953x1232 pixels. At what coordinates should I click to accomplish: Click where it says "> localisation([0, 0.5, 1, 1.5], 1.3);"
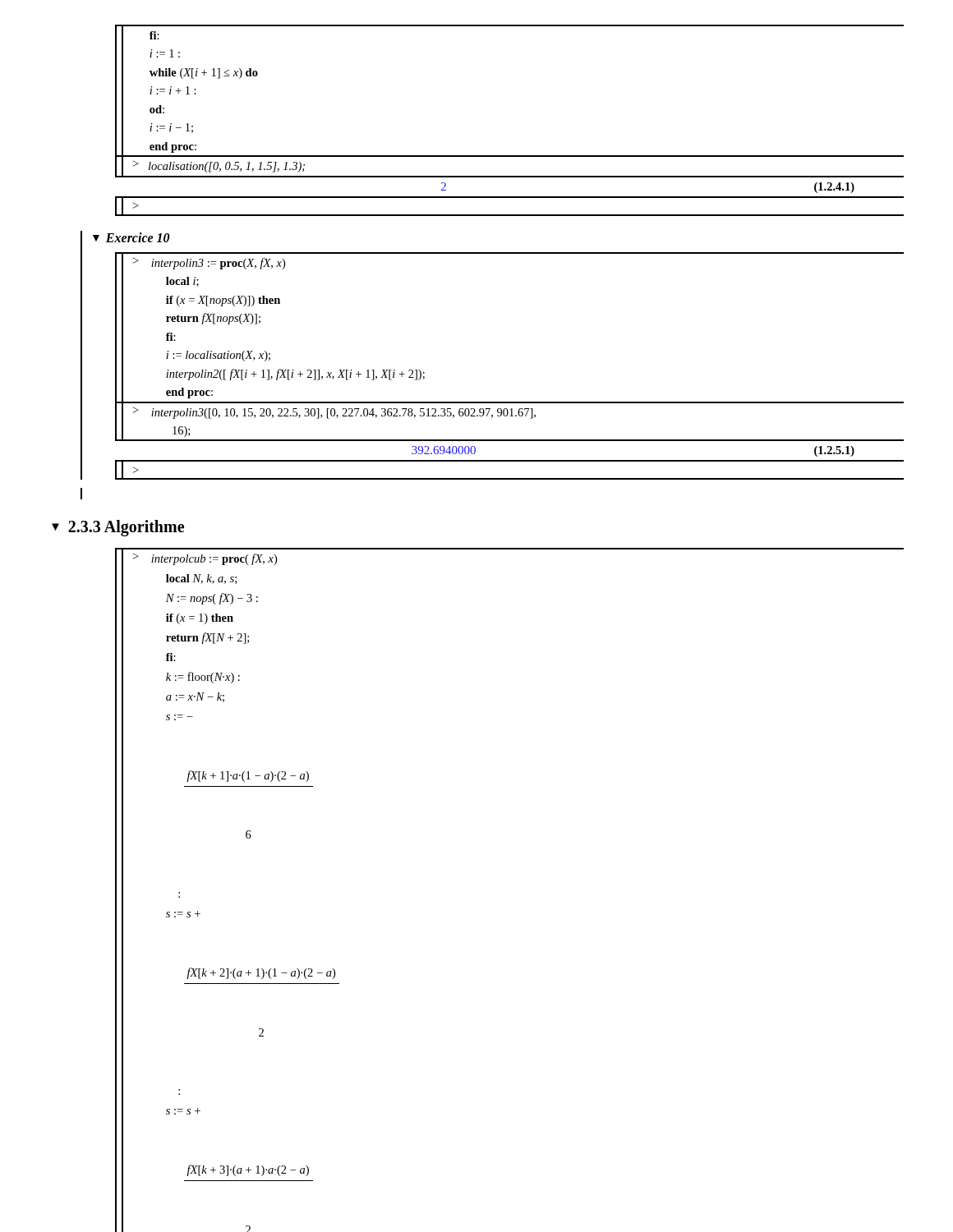[509, 166]
